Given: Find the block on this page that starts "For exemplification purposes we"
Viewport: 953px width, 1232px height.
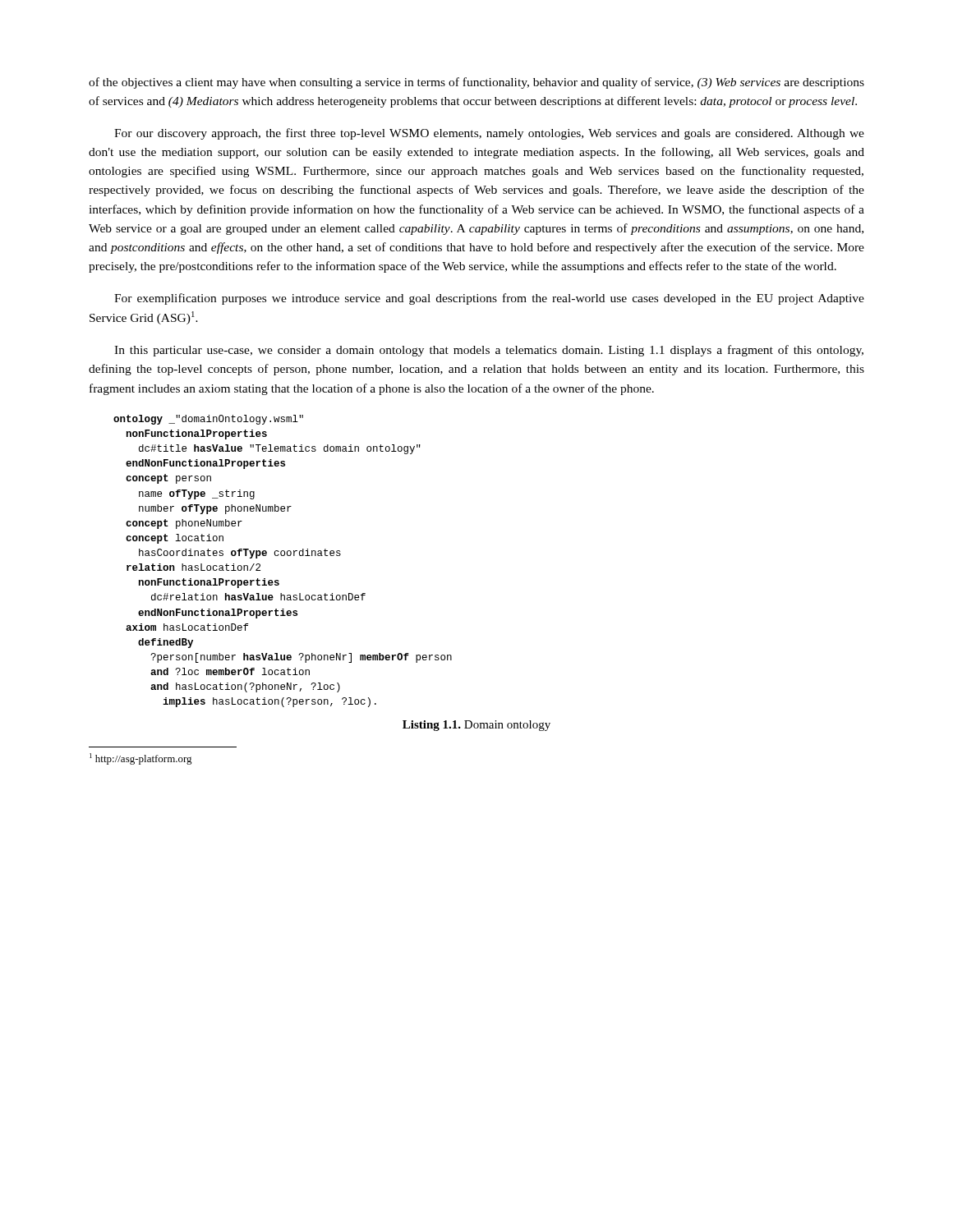Looking at the screenshot, I should pyautogui.click(x=476, y=308).
